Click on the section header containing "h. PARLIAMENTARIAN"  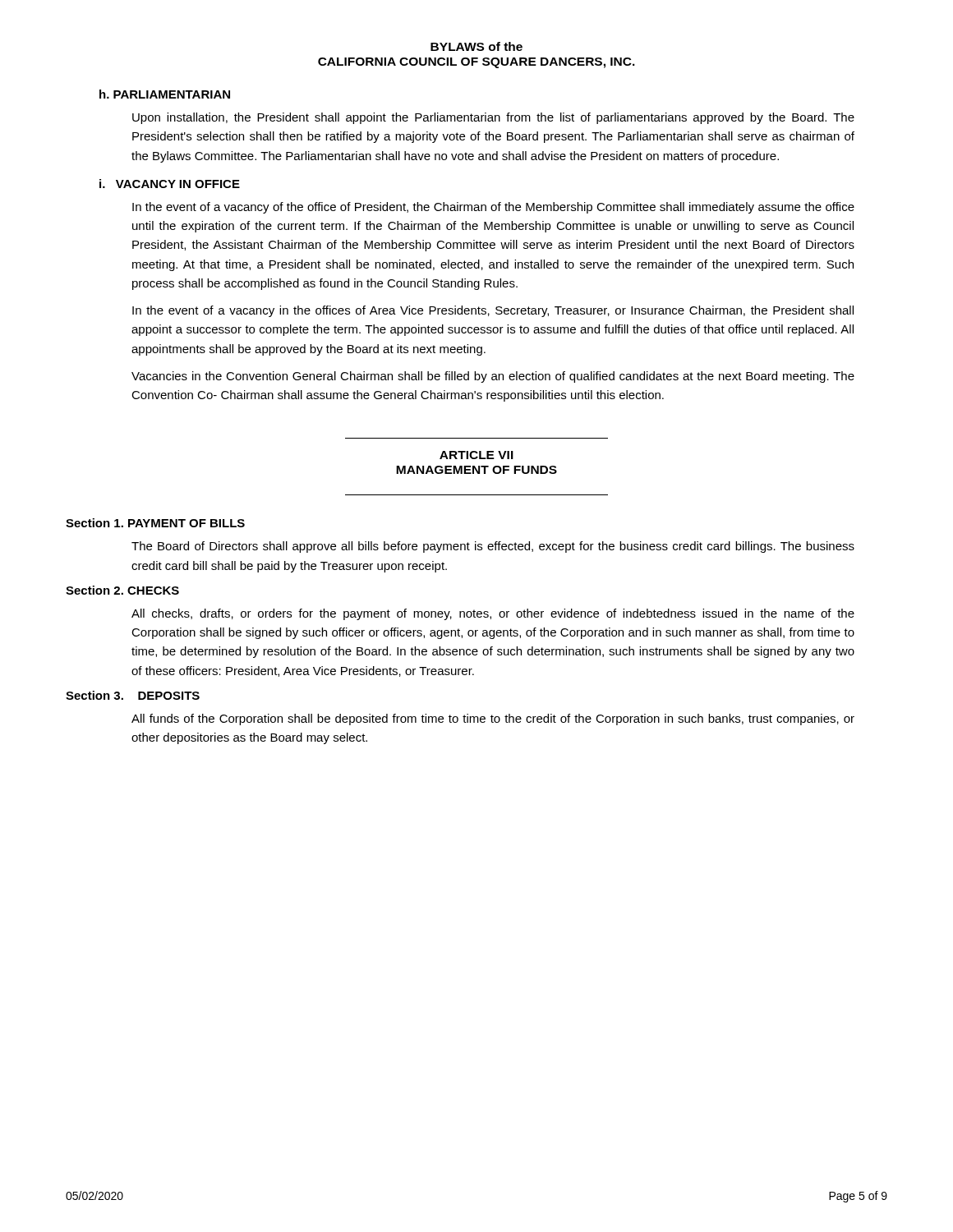click(x=165, y=94)
